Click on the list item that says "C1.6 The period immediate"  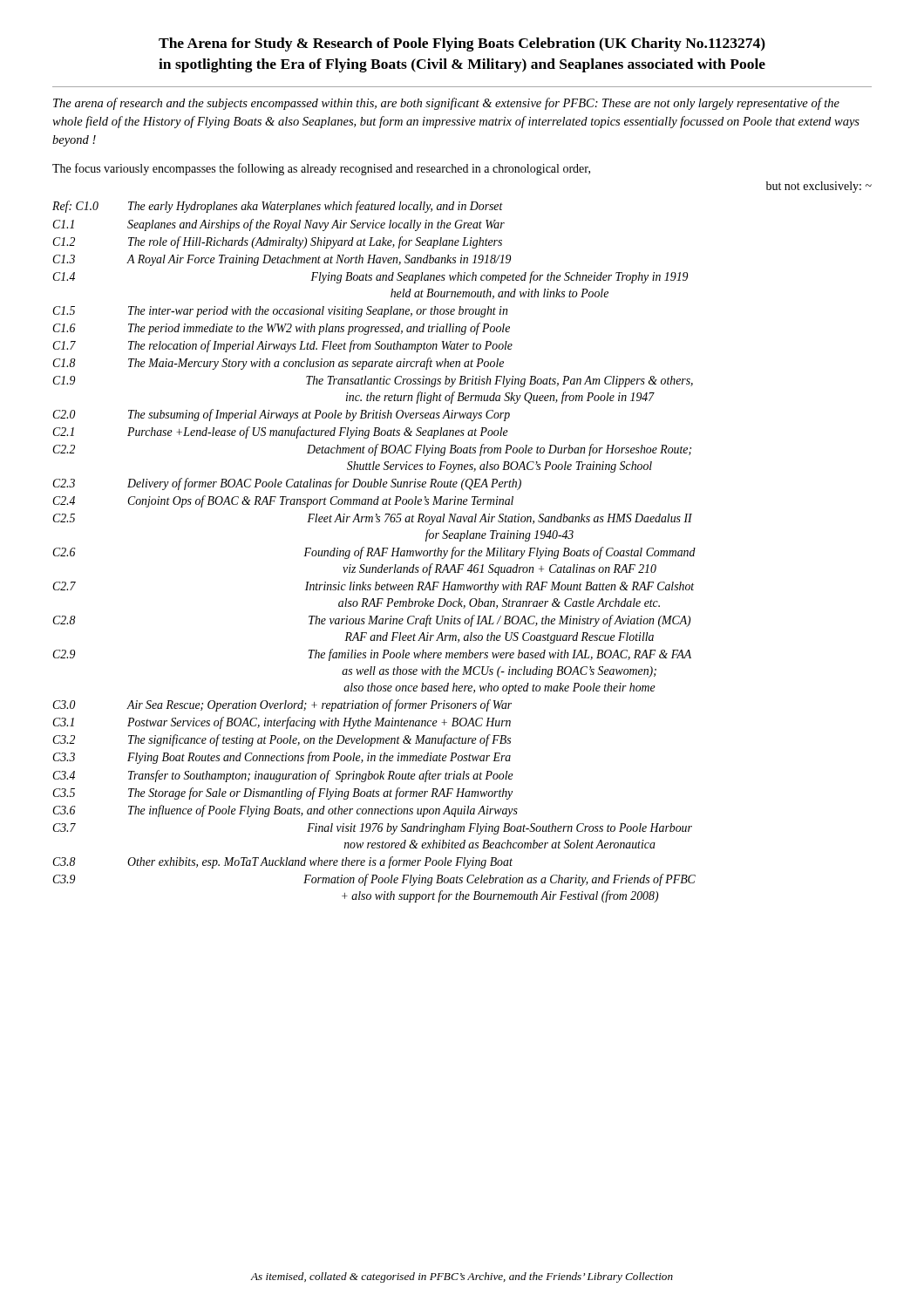point(462,328)
